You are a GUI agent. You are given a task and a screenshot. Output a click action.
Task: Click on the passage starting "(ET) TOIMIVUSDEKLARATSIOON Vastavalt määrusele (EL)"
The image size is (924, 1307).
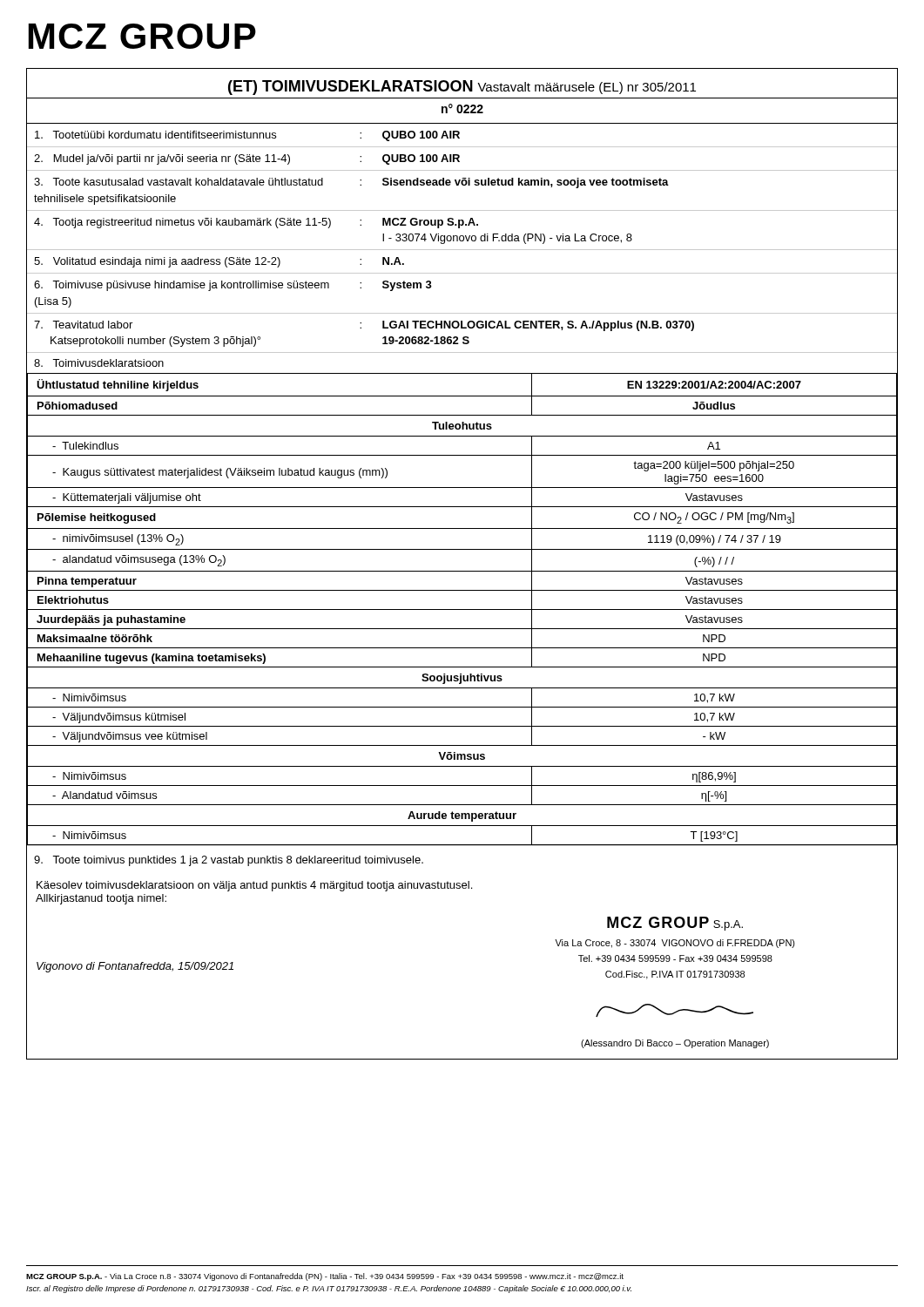462,86
